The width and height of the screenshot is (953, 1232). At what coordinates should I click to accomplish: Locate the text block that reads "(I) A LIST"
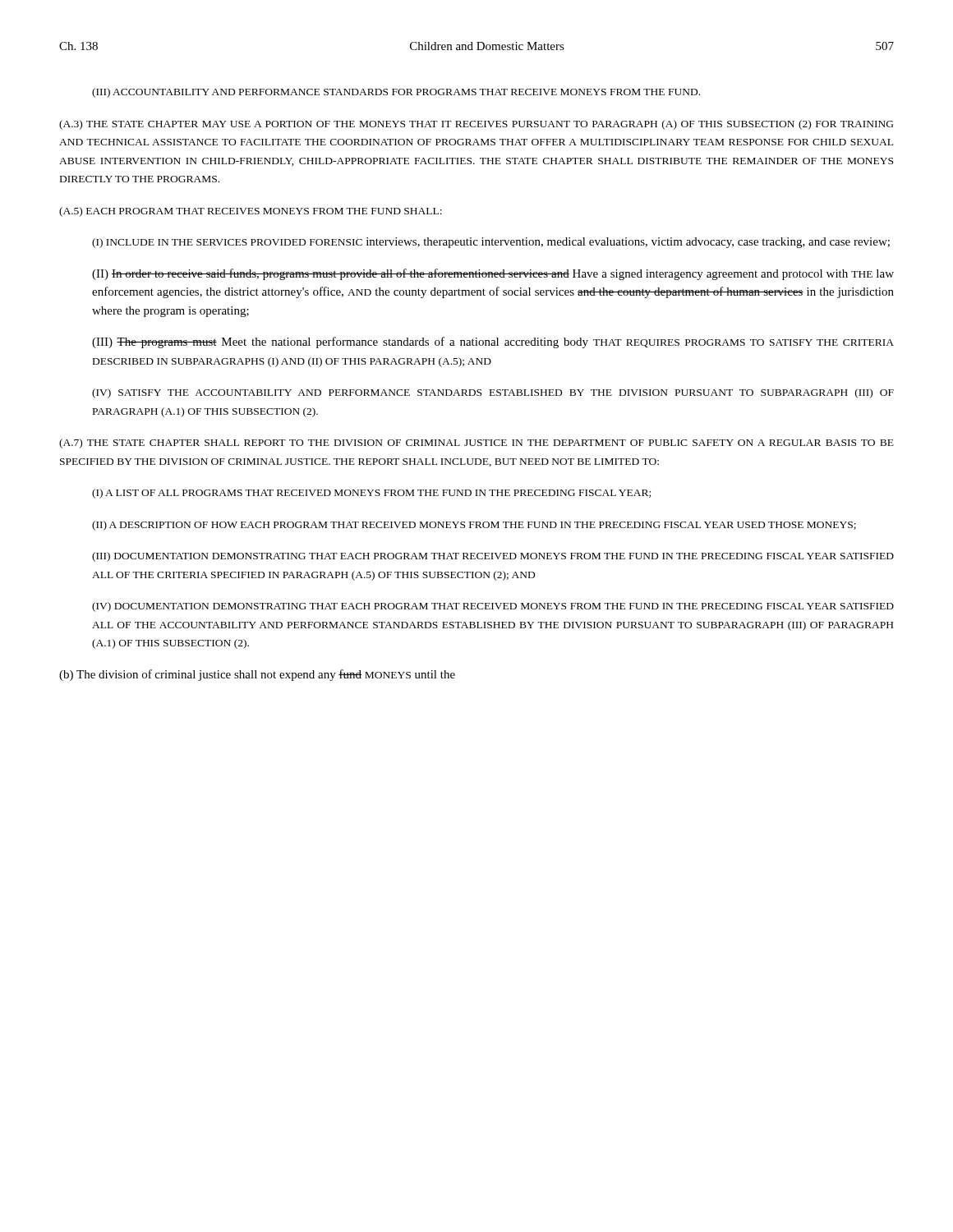coord(372,492)
